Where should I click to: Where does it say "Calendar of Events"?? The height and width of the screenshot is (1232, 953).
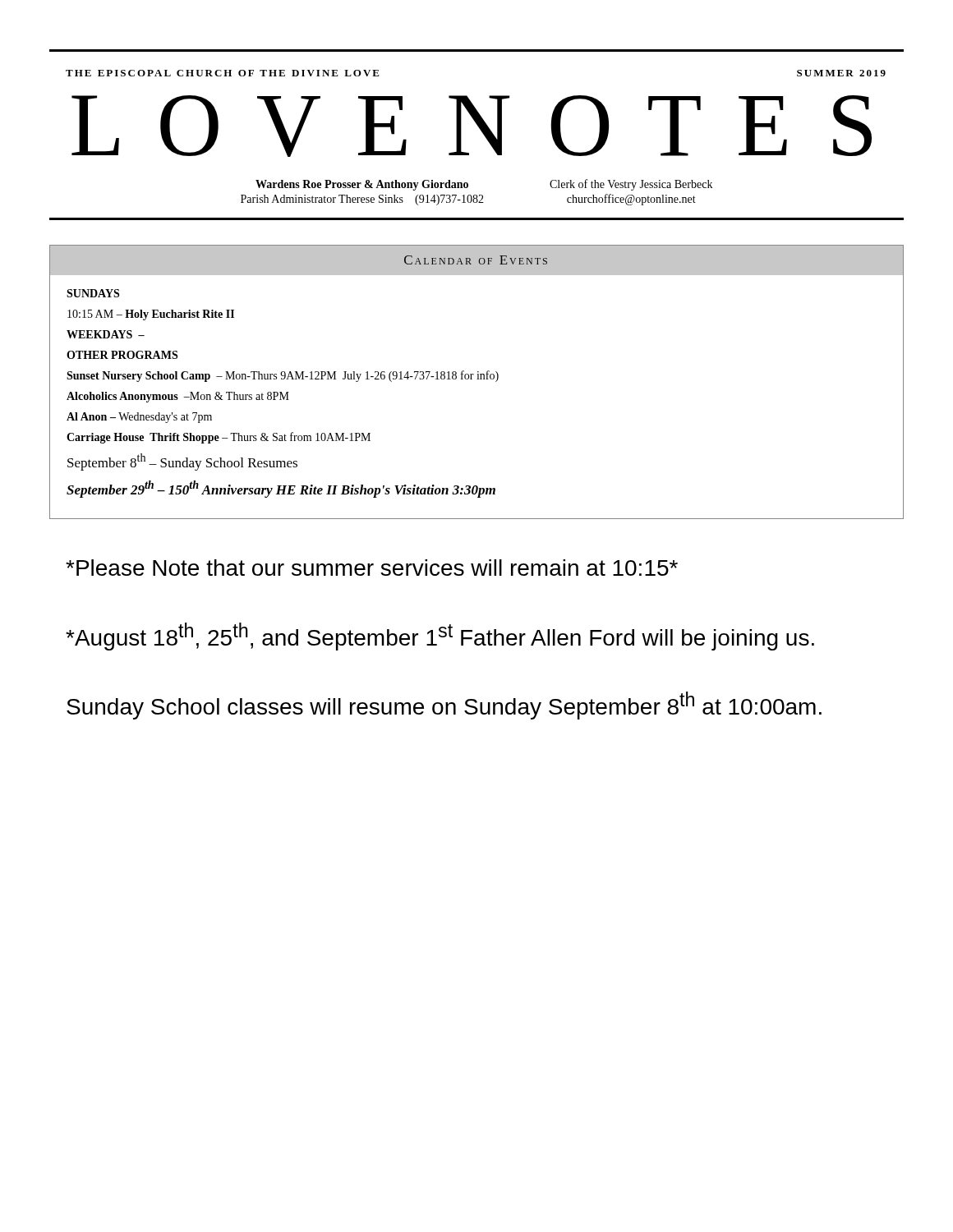click(x=476, y=260)
